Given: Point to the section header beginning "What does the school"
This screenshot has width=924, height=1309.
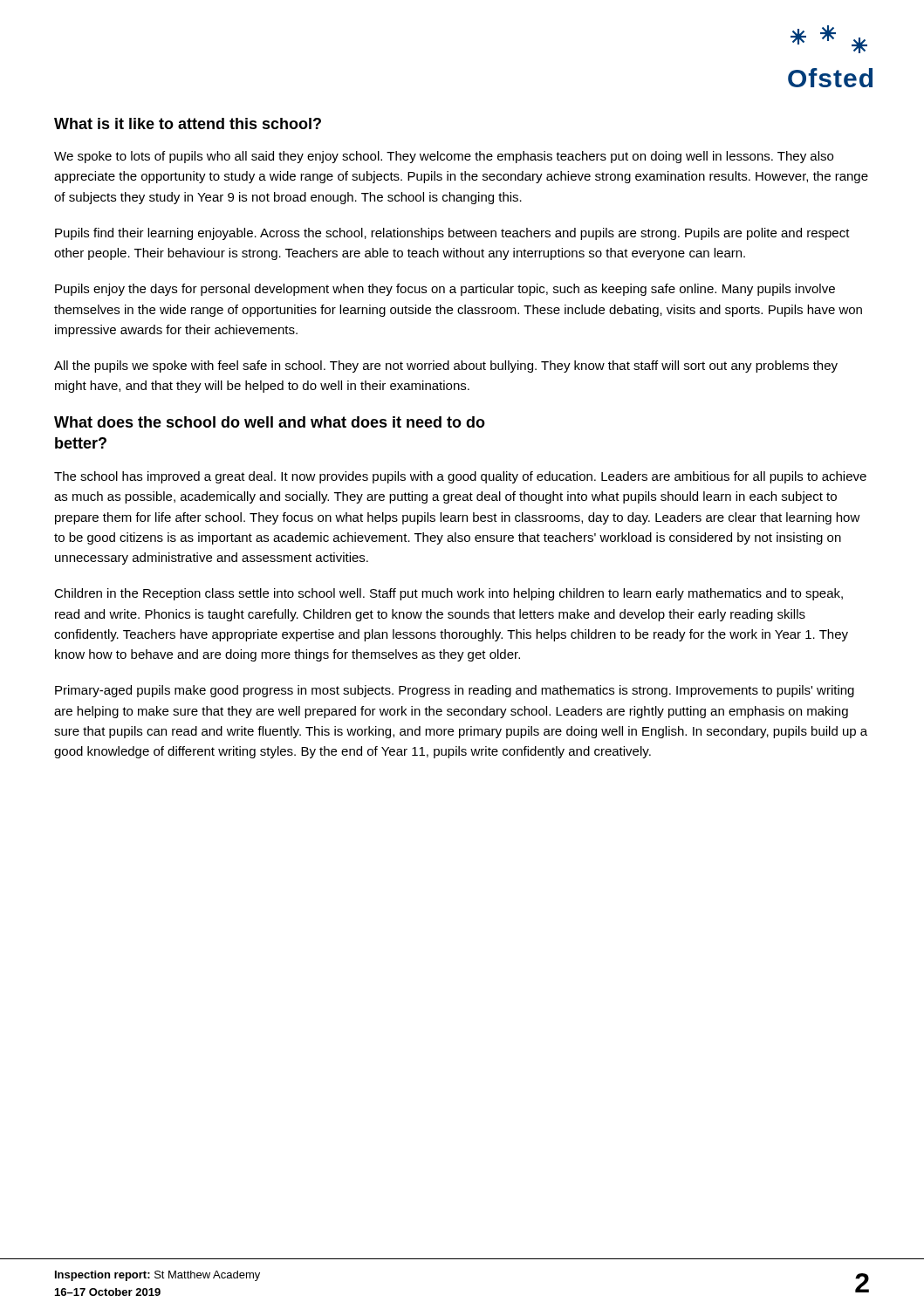Looking at the screenshot, I should 270,433.
